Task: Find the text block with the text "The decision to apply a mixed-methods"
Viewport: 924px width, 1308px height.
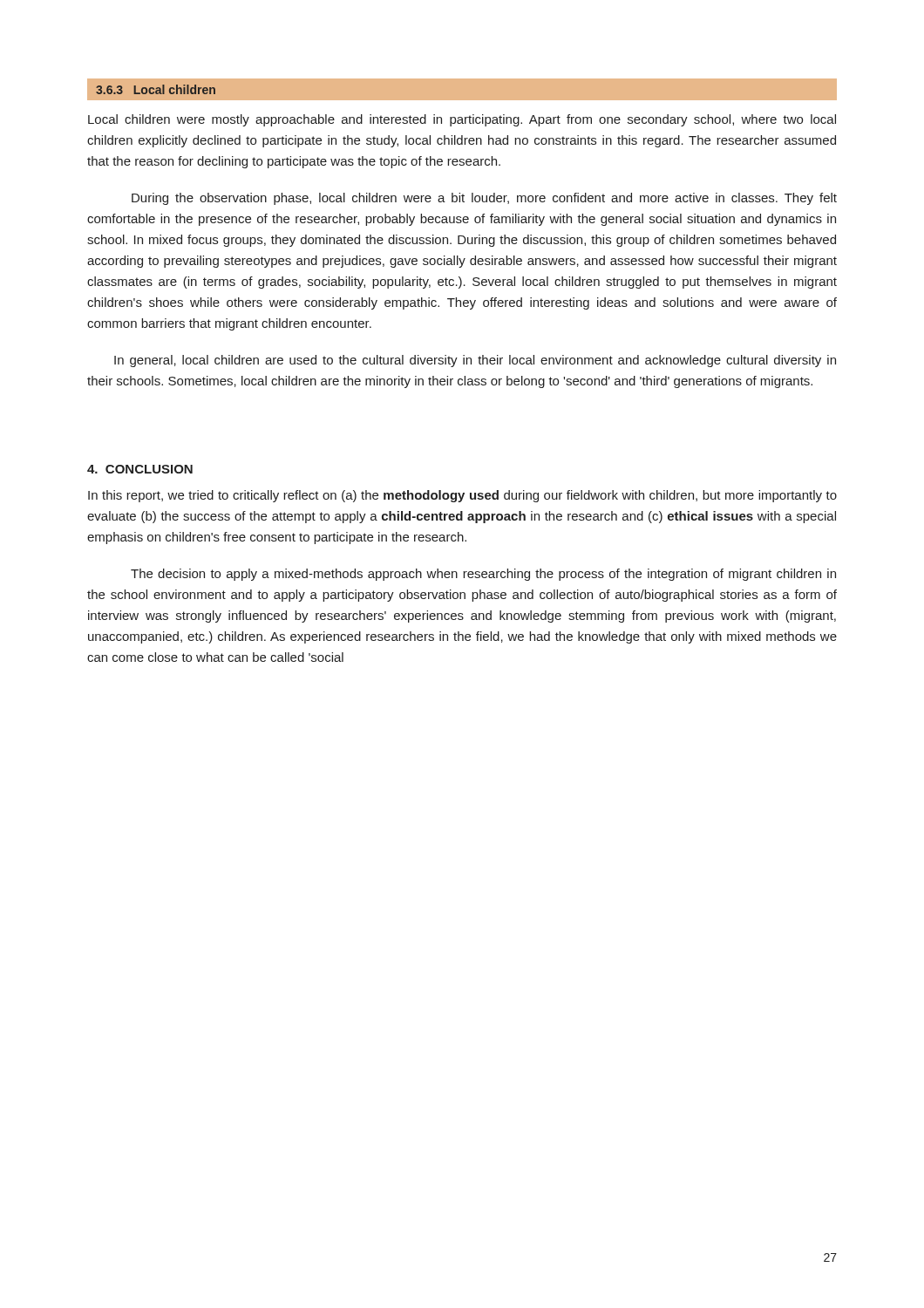Action: (x=462, y=616)
